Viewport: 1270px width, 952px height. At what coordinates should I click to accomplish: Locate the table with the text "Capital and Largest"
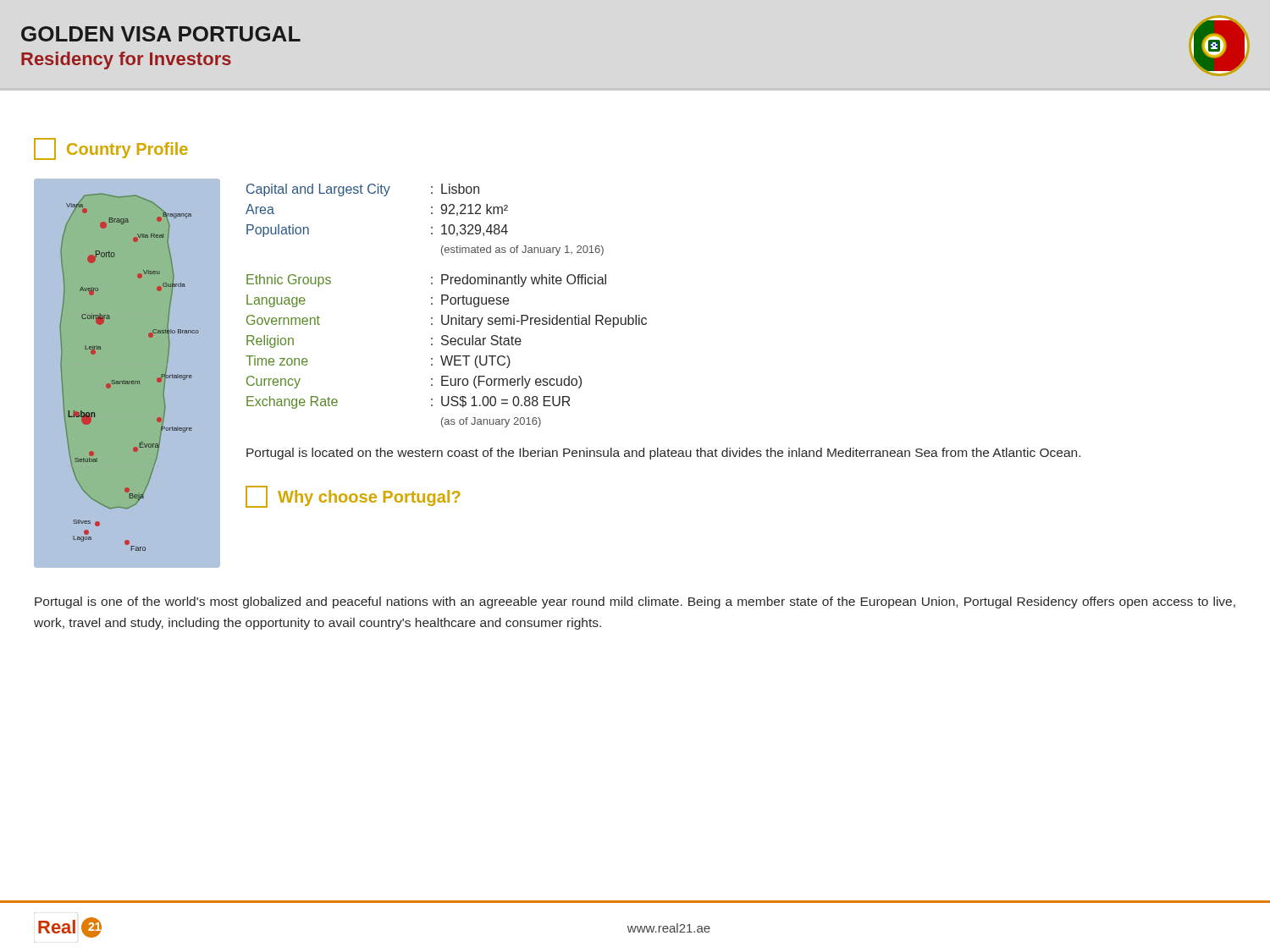pos(741,305)
